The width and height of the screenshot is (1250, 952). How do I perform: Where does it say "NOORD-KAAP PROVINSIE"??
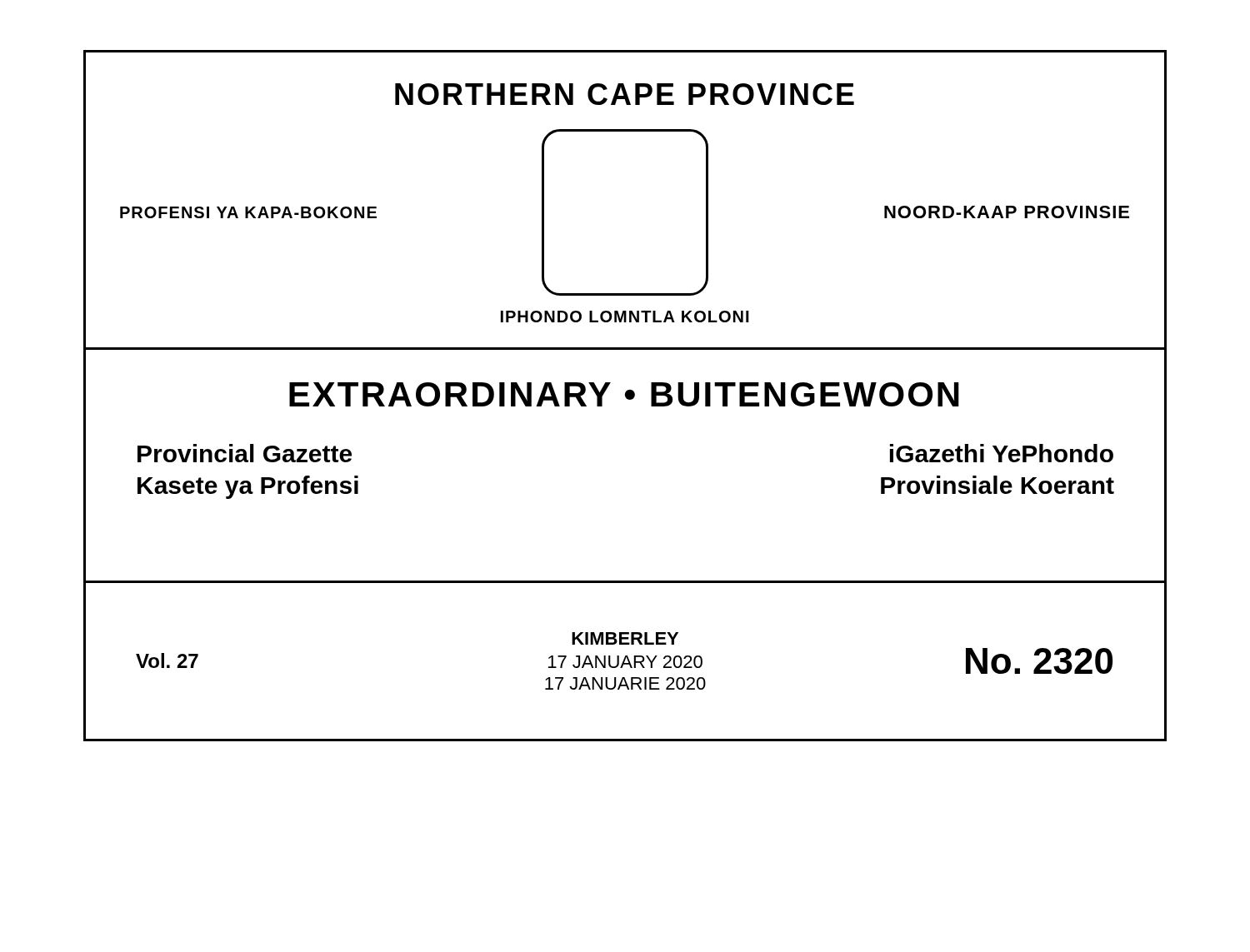tap(1007, 212)
